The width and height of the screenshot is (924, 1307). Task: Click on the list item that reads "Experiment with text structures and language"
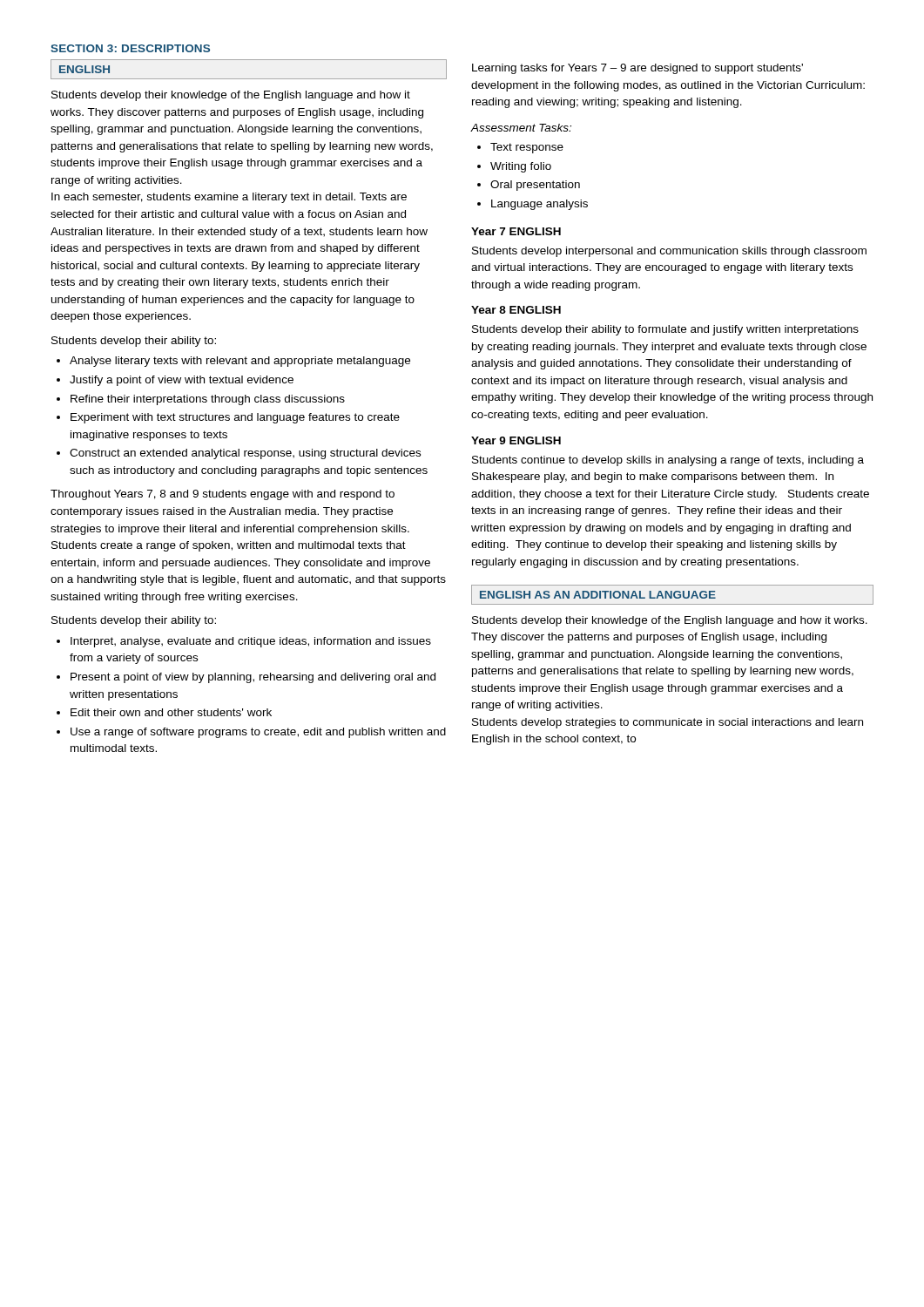pyautogui.click(x=235, y=426)
